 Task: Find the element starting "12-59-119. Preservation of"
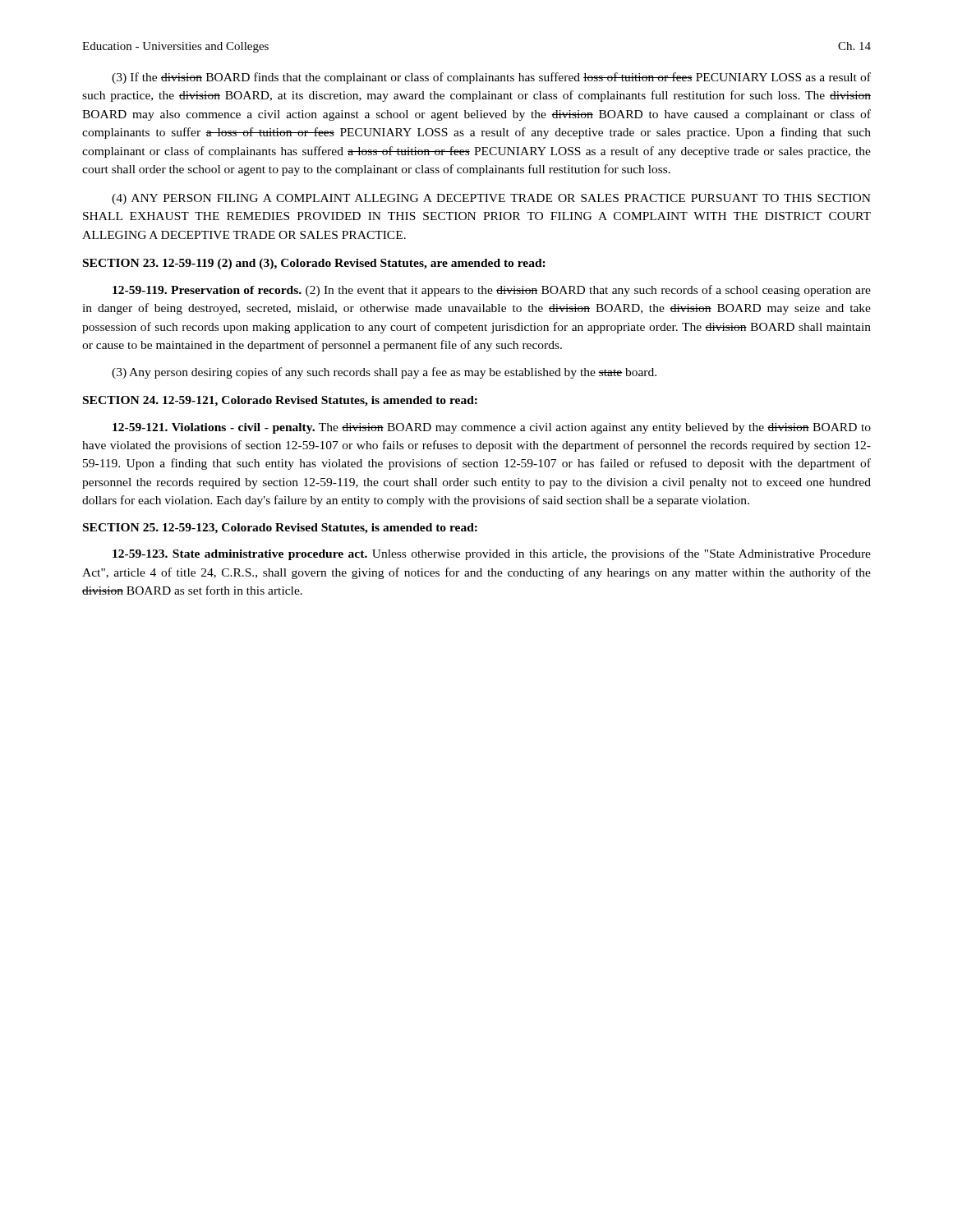[476, 318]
